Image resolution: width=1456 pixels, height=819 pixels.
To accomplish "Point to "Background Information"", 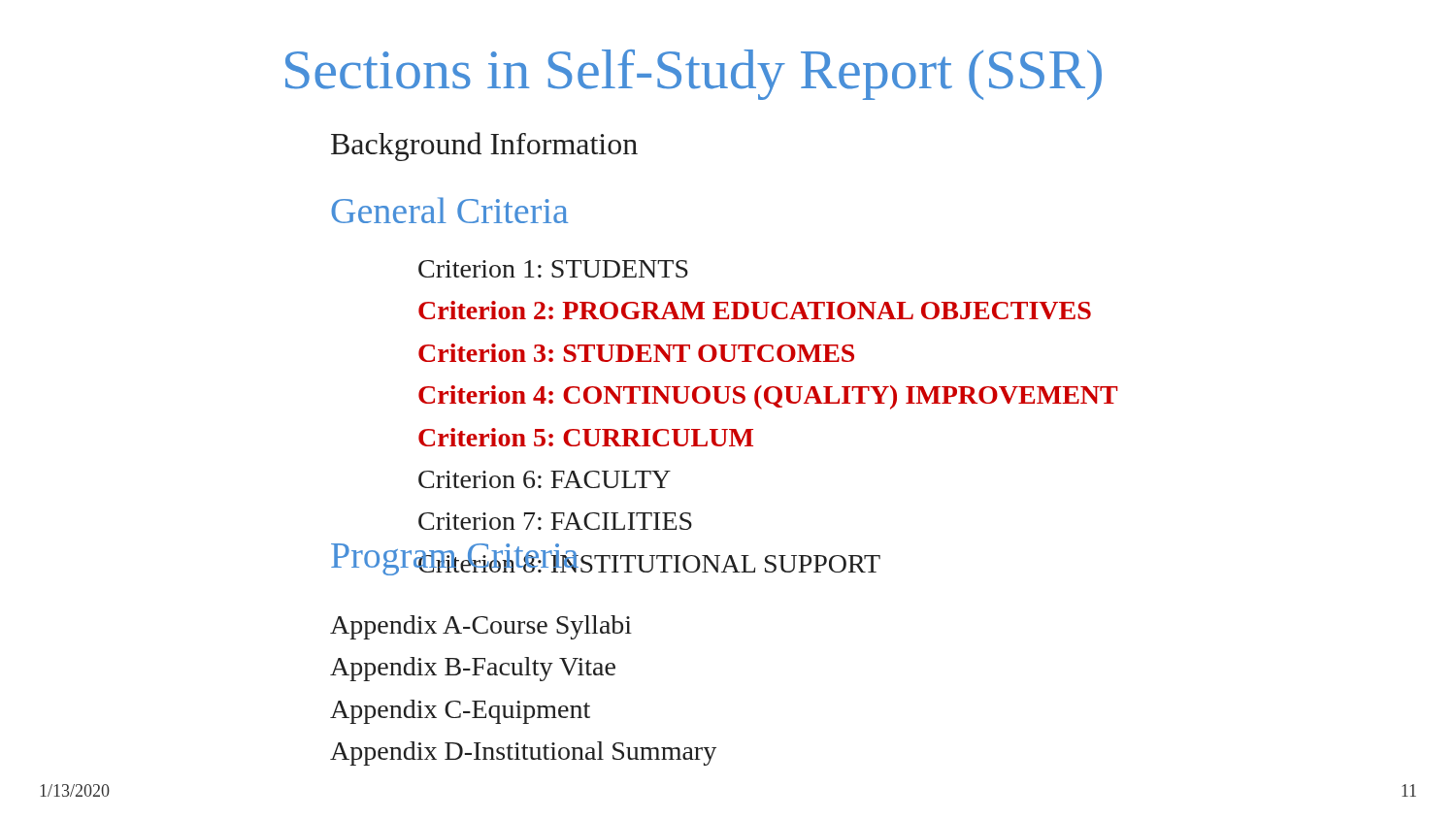I will (x=484, y=144).
